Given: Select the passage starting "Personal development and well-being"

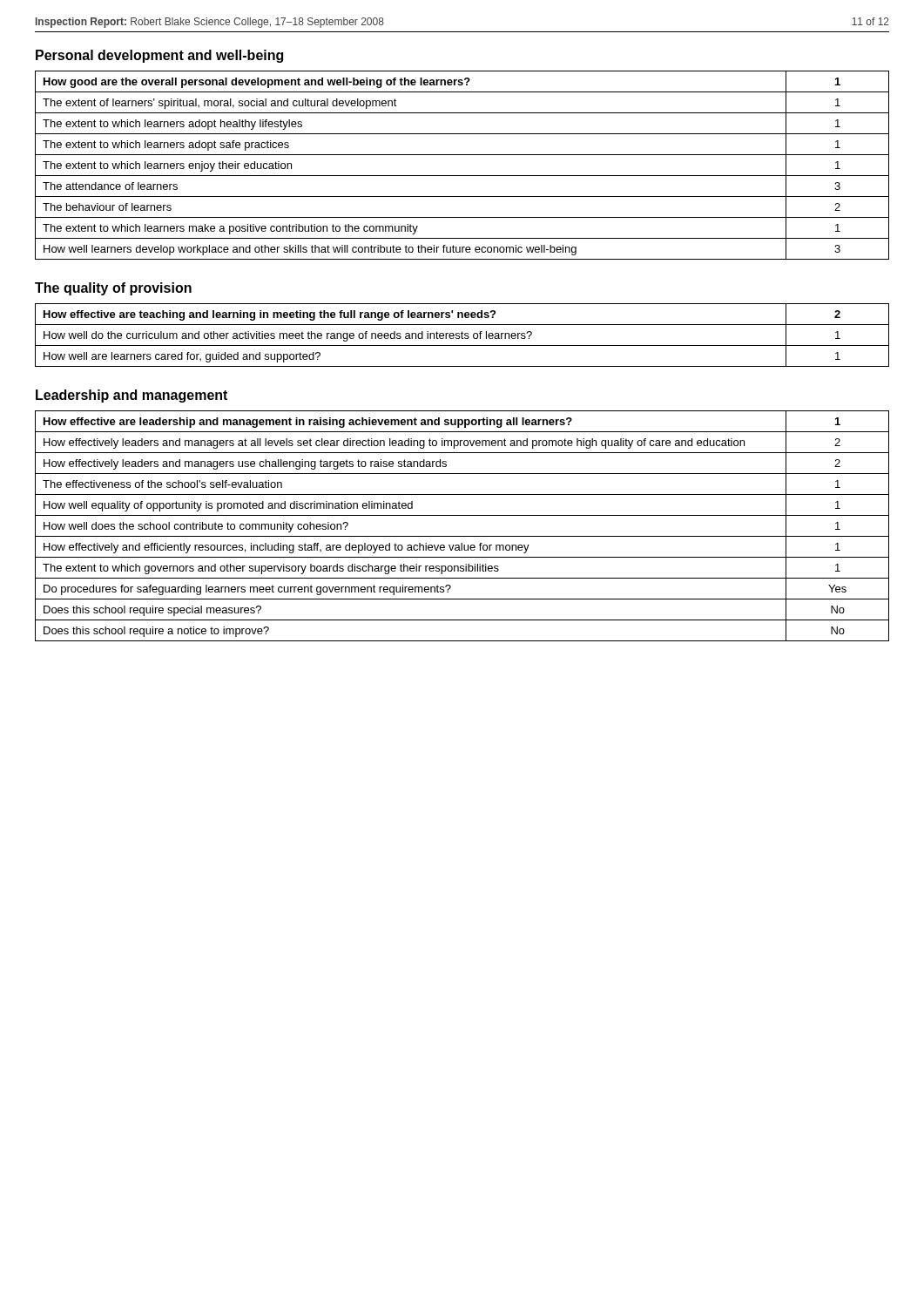Looking at the screenshot, I should [x=159, y=55].
